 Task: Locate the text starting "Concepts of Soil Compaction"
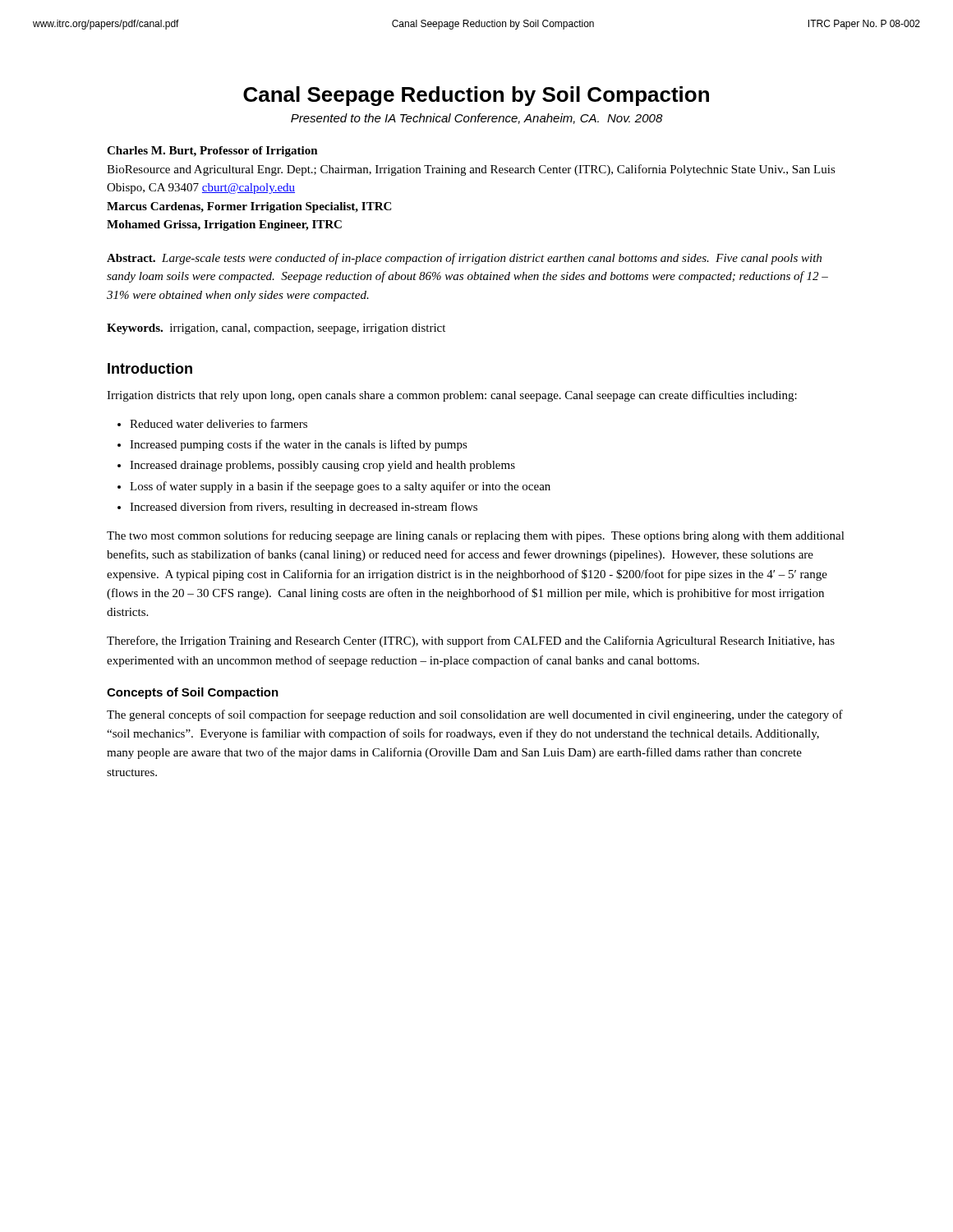[193, 692]
